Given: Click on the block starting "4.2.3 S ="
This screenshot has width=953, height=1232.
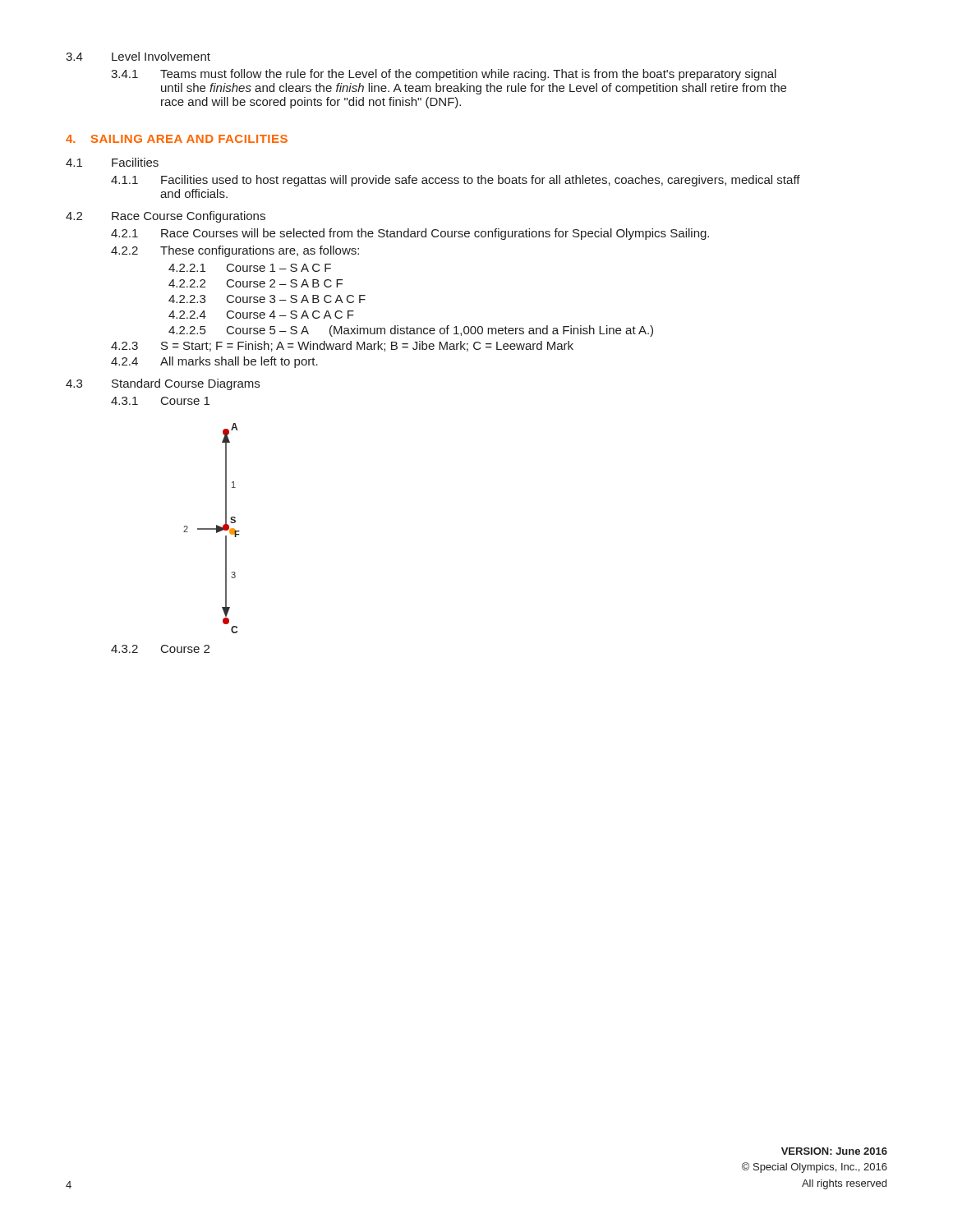Looking at the screenshot, I should pos(342,345).
